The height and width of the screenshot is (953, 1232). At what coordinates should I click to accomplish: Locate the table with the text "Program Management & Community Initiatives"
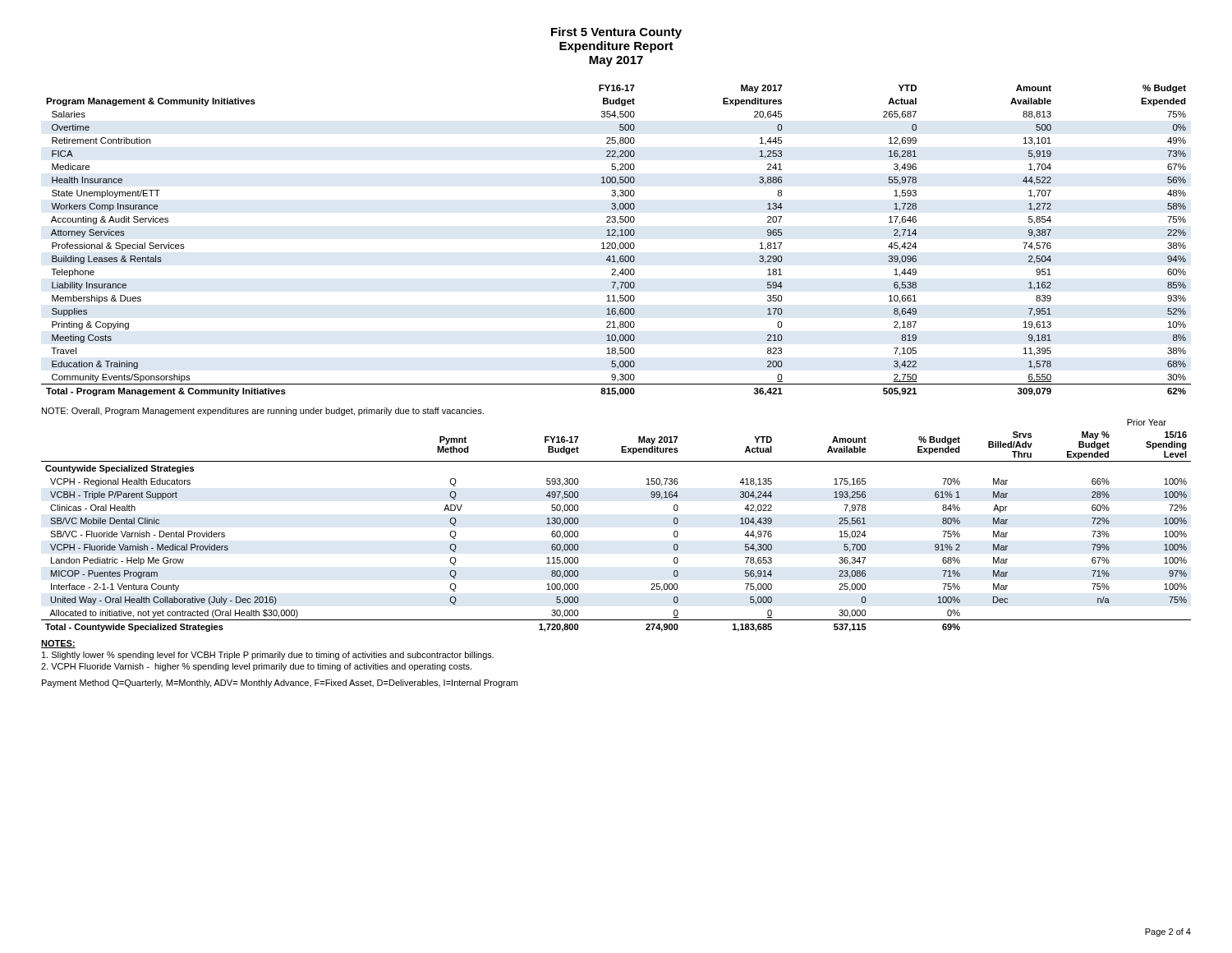(x=616, y=239)
